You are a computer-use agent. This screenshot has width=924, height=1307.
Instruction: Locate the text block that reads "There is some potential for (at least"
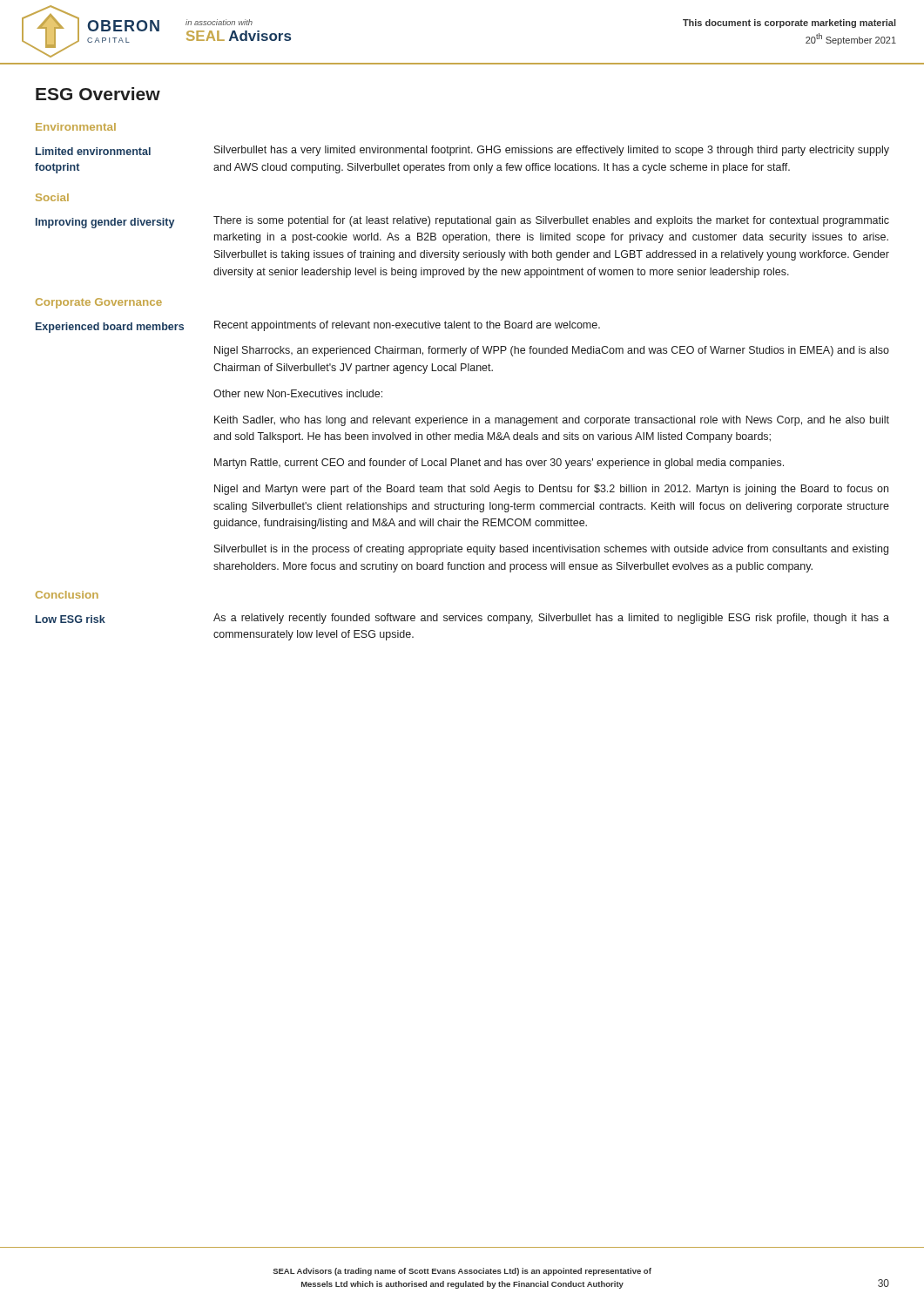tap(551, 246)
